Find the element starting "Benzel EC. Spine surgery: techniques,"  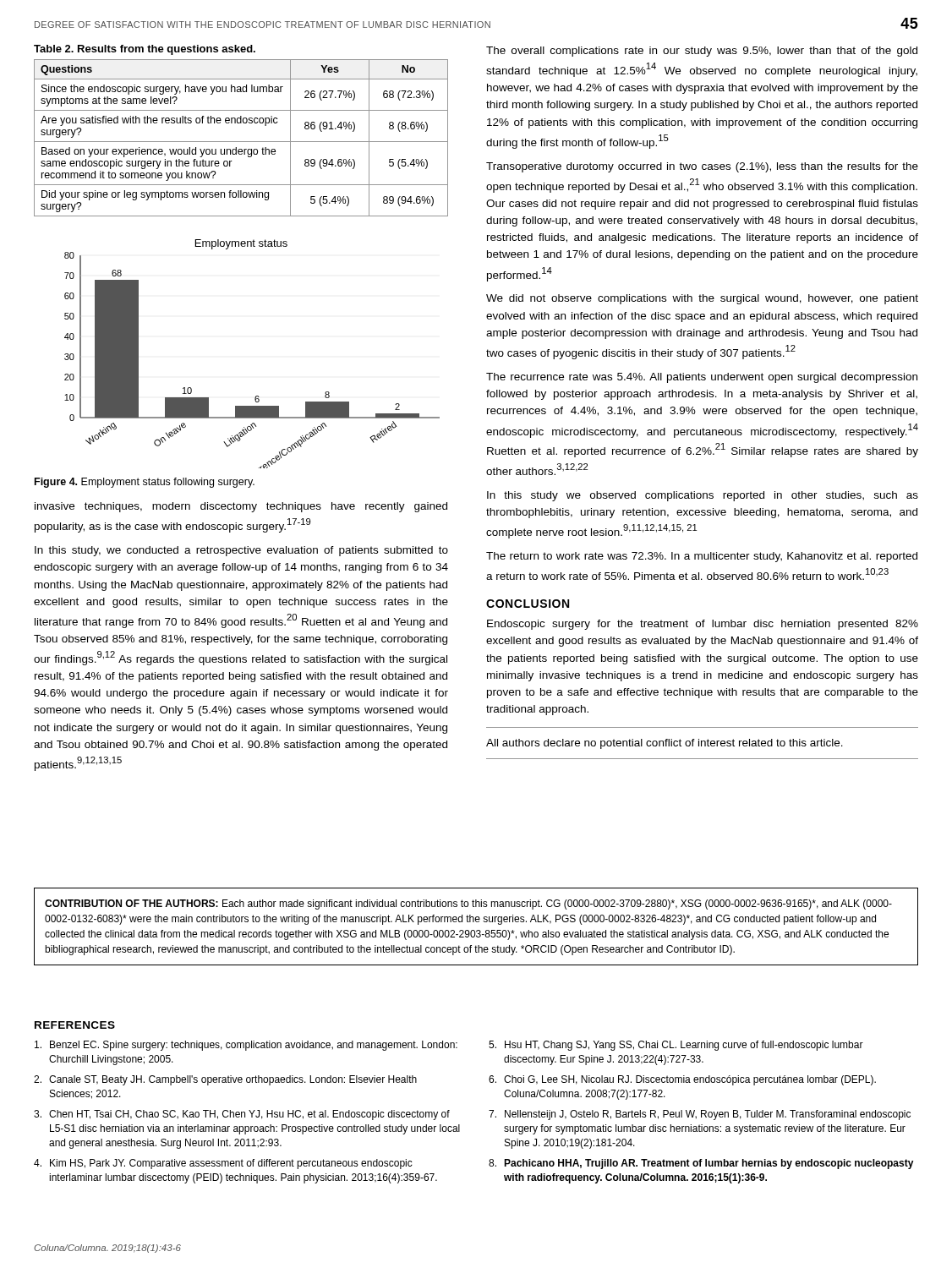pos(249,1053)
